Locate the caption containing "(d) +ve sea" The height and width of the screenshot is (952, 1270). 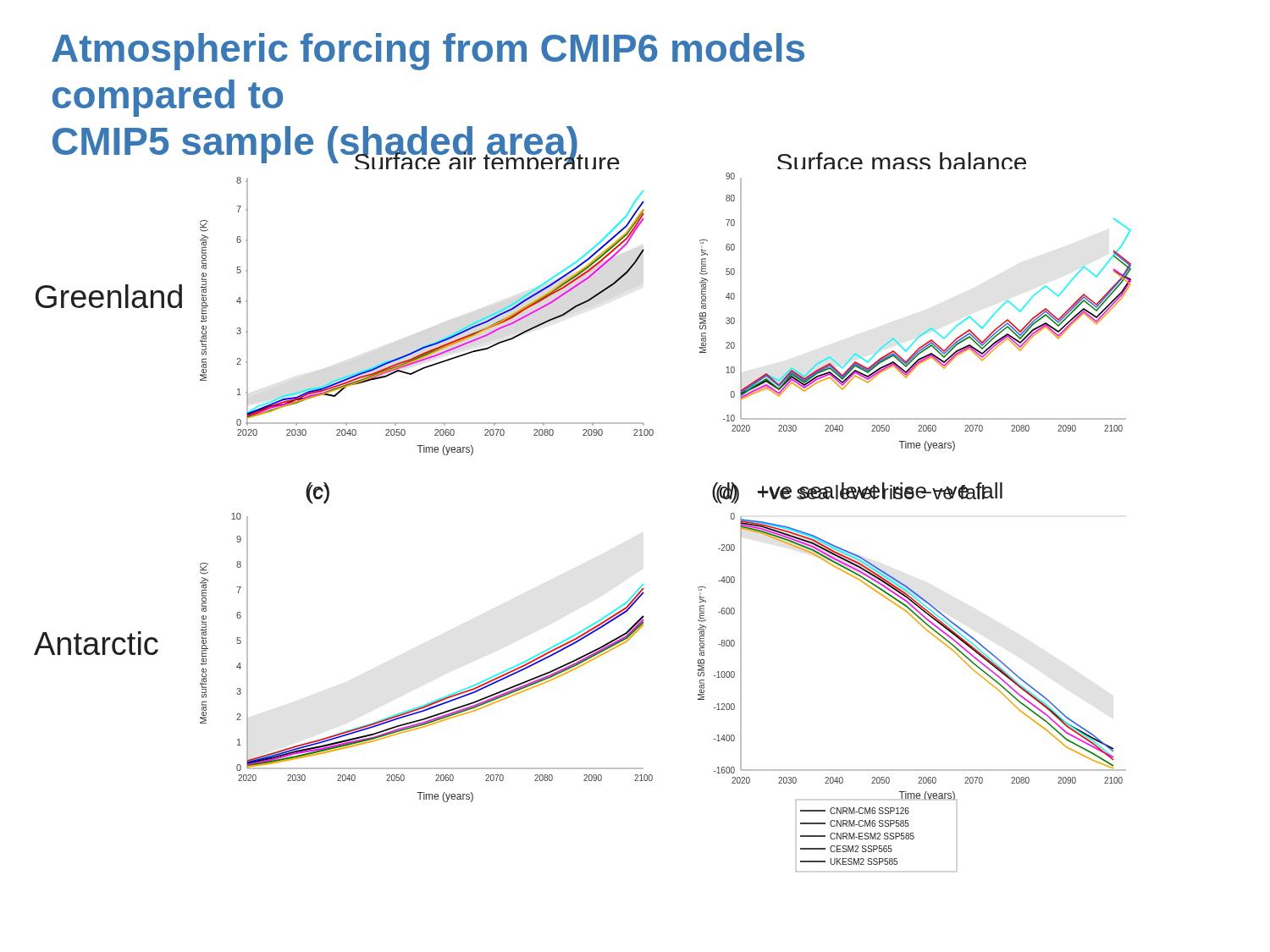(x=857, y=491)
